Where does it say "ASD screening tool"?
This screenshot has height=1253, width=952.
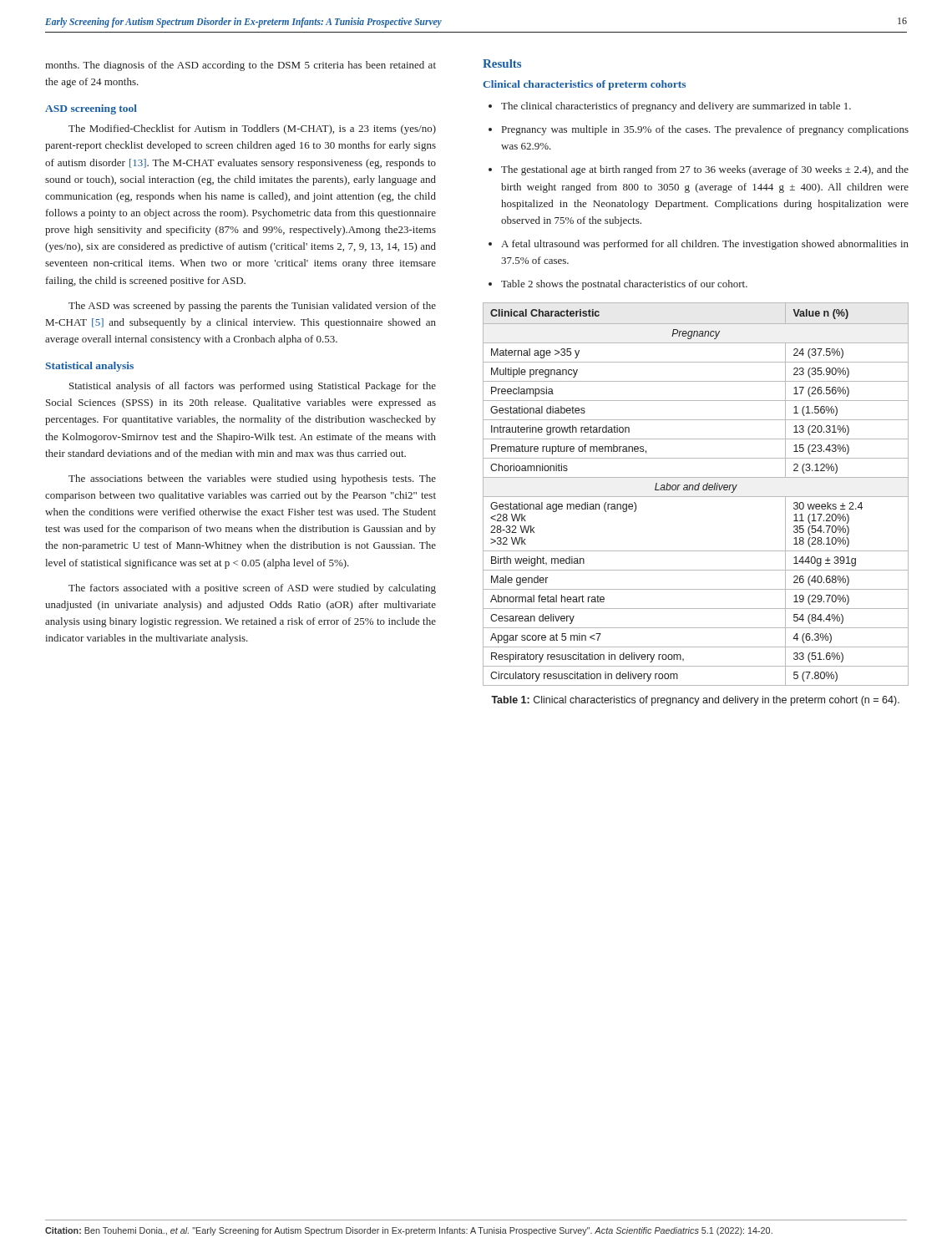[x=91, y=108]
